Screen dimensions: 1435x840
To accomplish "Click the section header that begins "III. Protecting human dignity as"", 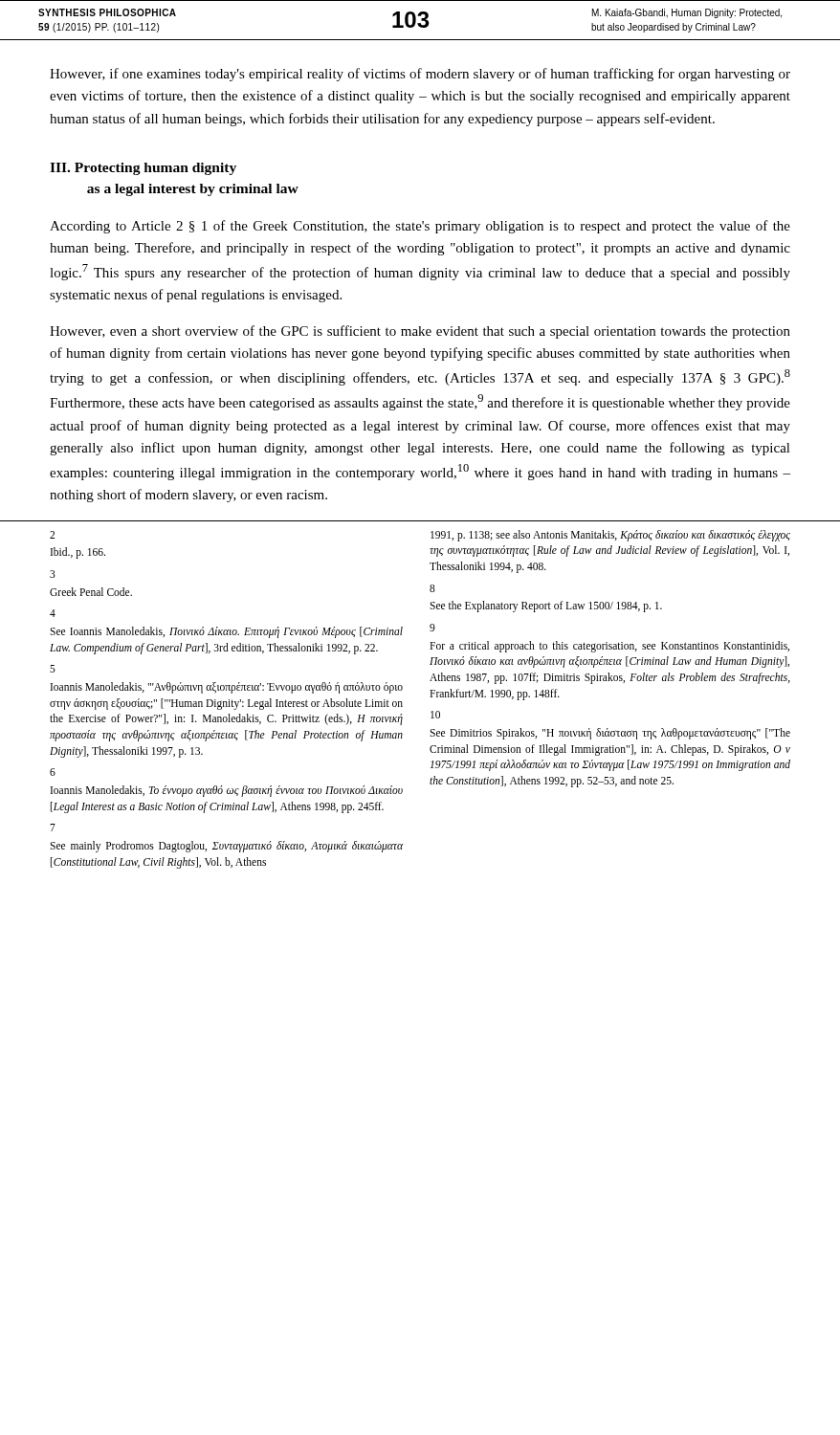I will click(143, 169).
